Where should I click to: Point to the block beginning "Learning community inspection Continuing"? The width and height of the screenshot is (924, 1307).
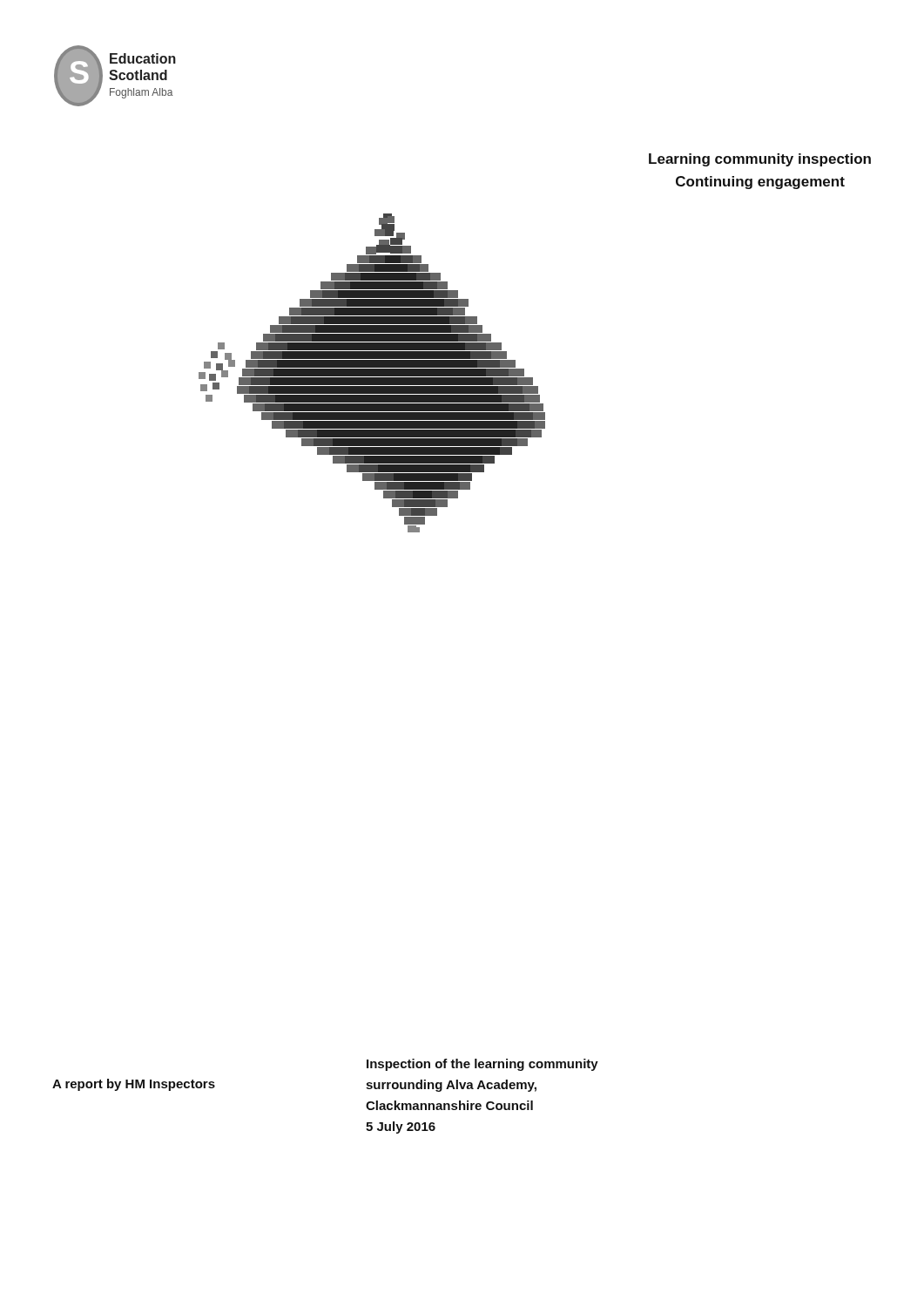[760, 170]
